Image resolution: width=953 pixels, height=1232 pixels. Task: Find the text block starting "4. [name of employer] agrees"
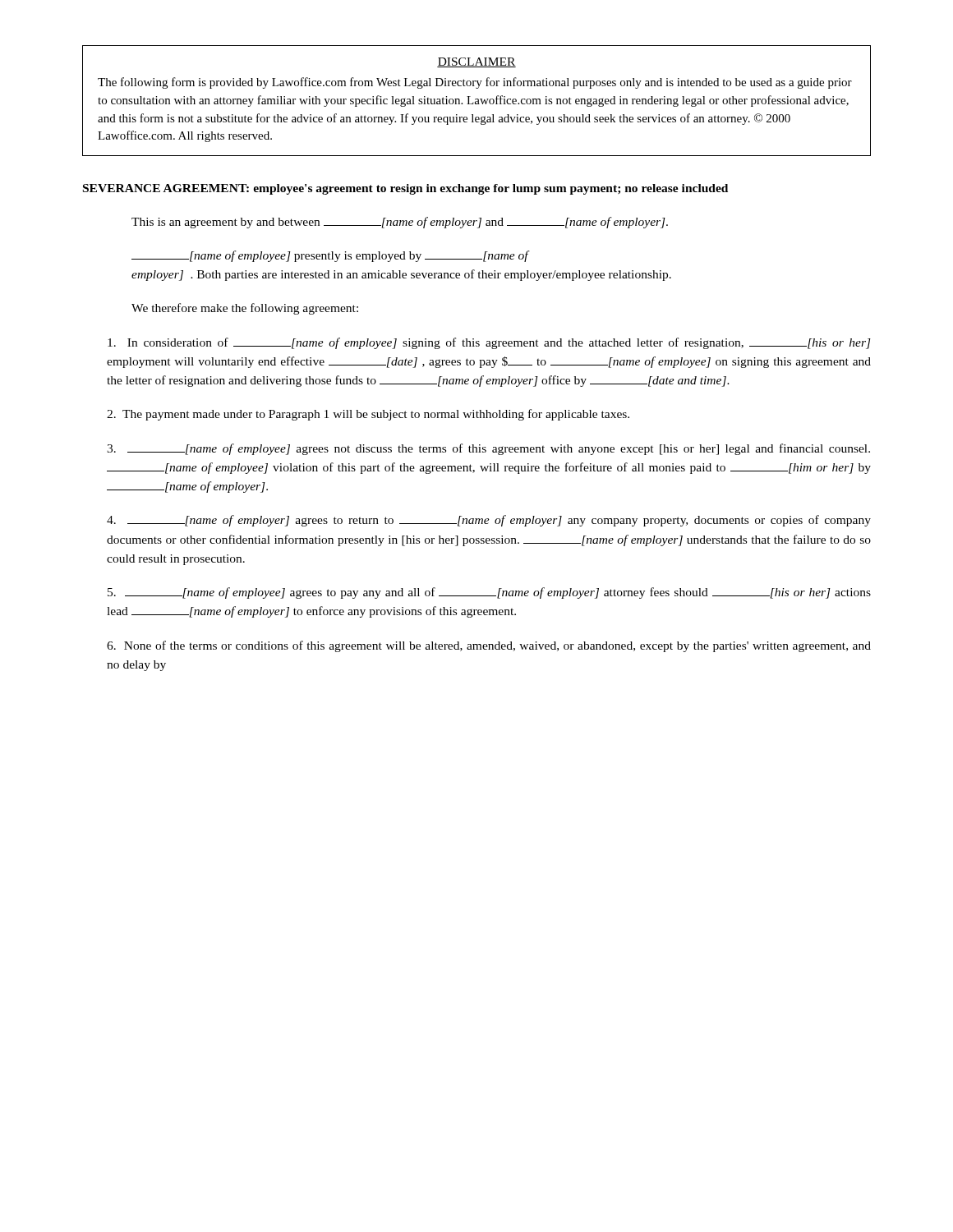pos(489,539)
